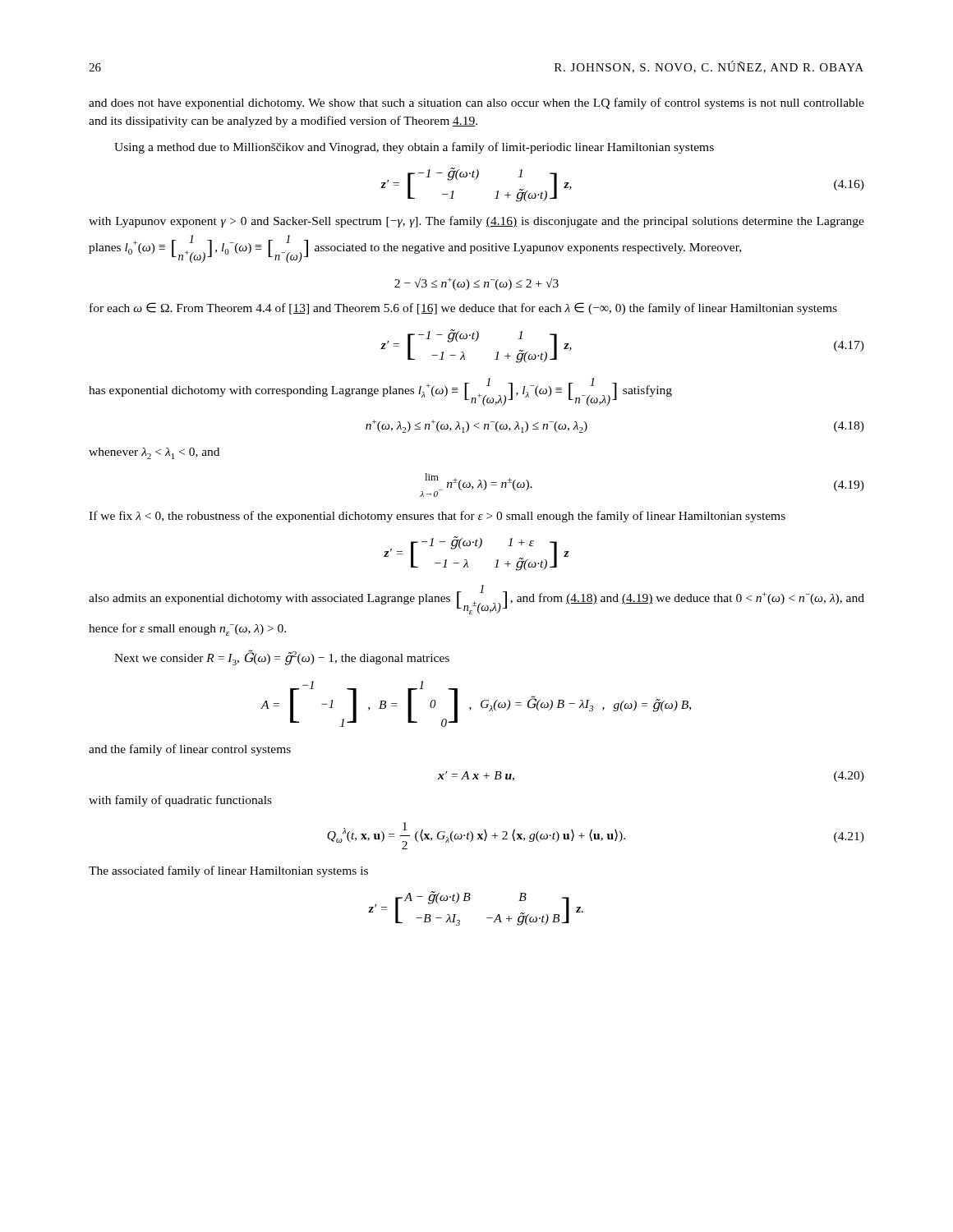The height and width of the screenshot is (1232, 953).
Task: Click on the formula with the text "Qωλ(t, x, u) = 1 2 (⟨x, Gλ(ω·t)"
Action: tap(596, 836)
